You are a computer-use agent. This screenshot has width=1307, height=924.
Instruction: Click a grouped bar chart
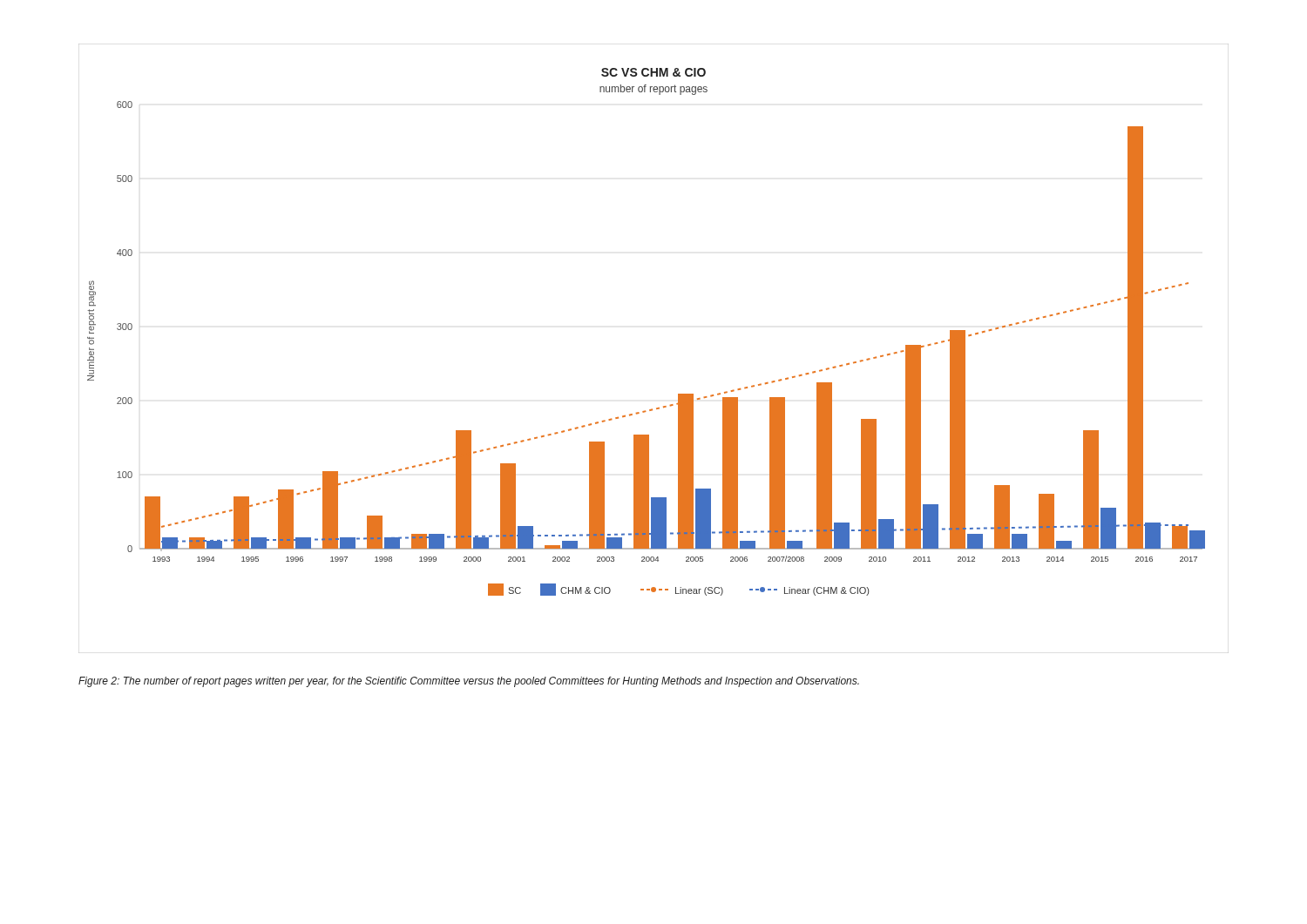point(654,348)
